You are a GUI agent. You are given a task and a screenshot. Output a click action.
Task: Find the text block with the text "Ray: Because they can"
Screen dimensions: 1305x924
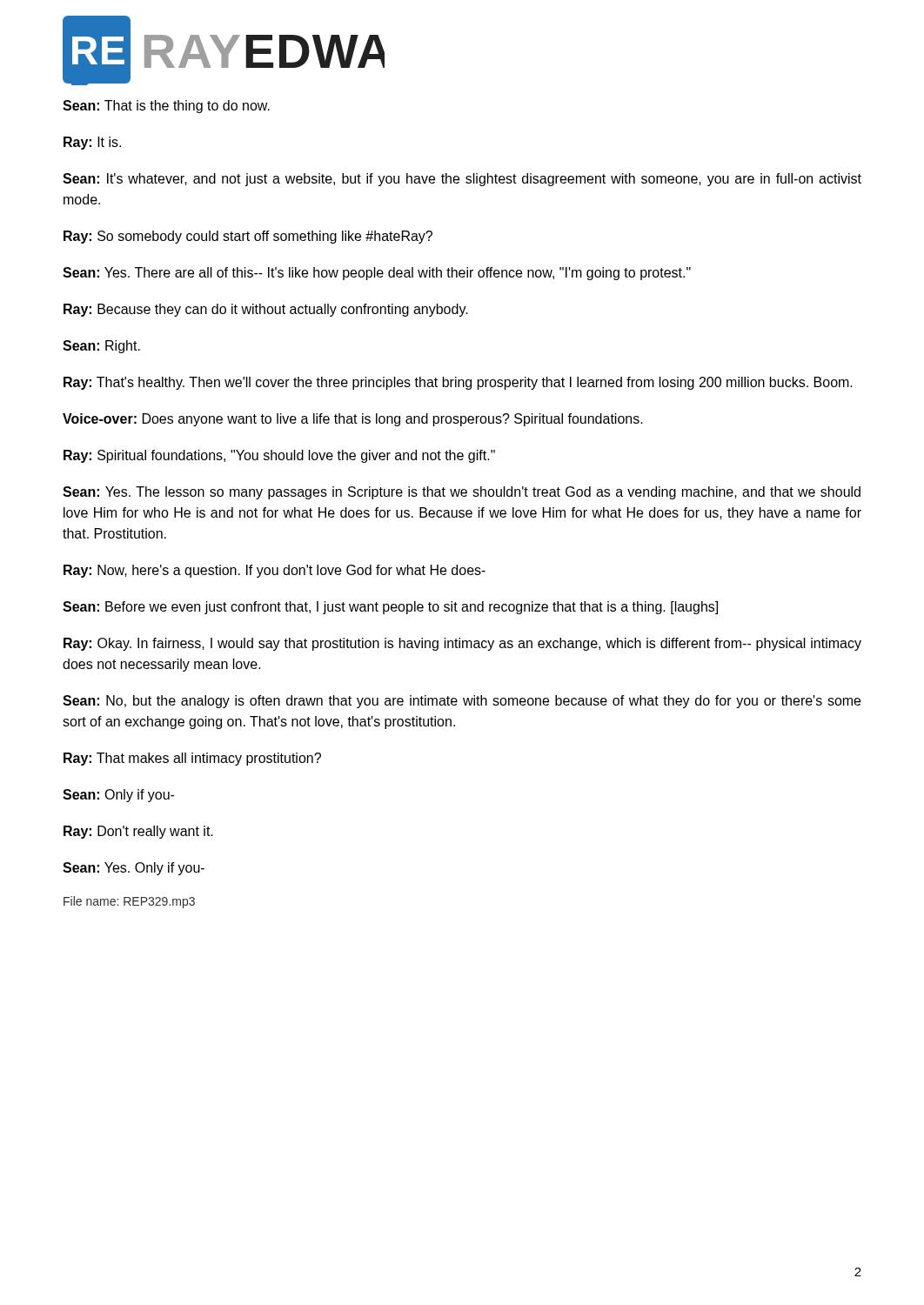(x=266, y=309)
